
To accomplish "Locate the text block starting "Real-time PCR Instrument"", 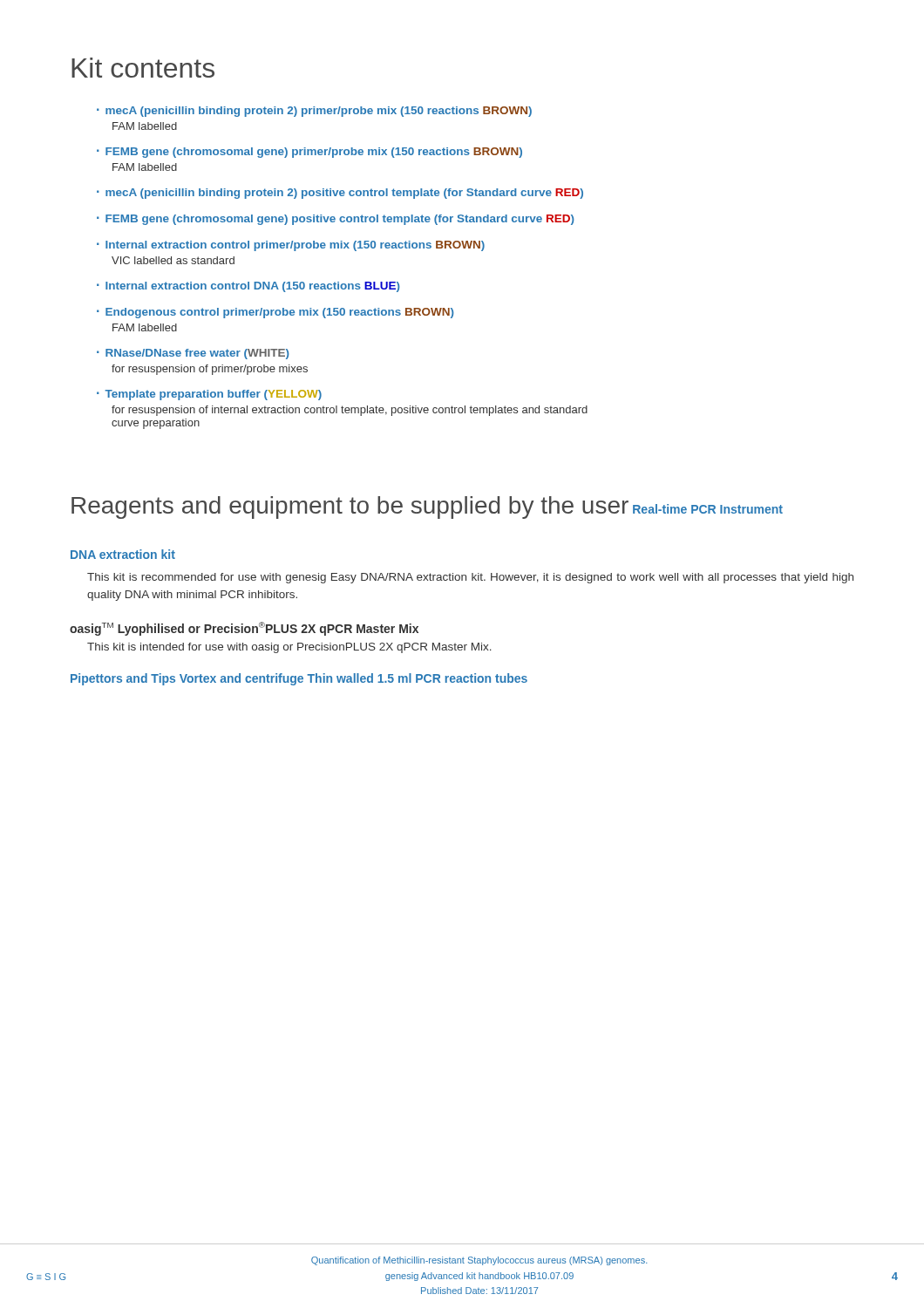I will (x=707, y=509).
